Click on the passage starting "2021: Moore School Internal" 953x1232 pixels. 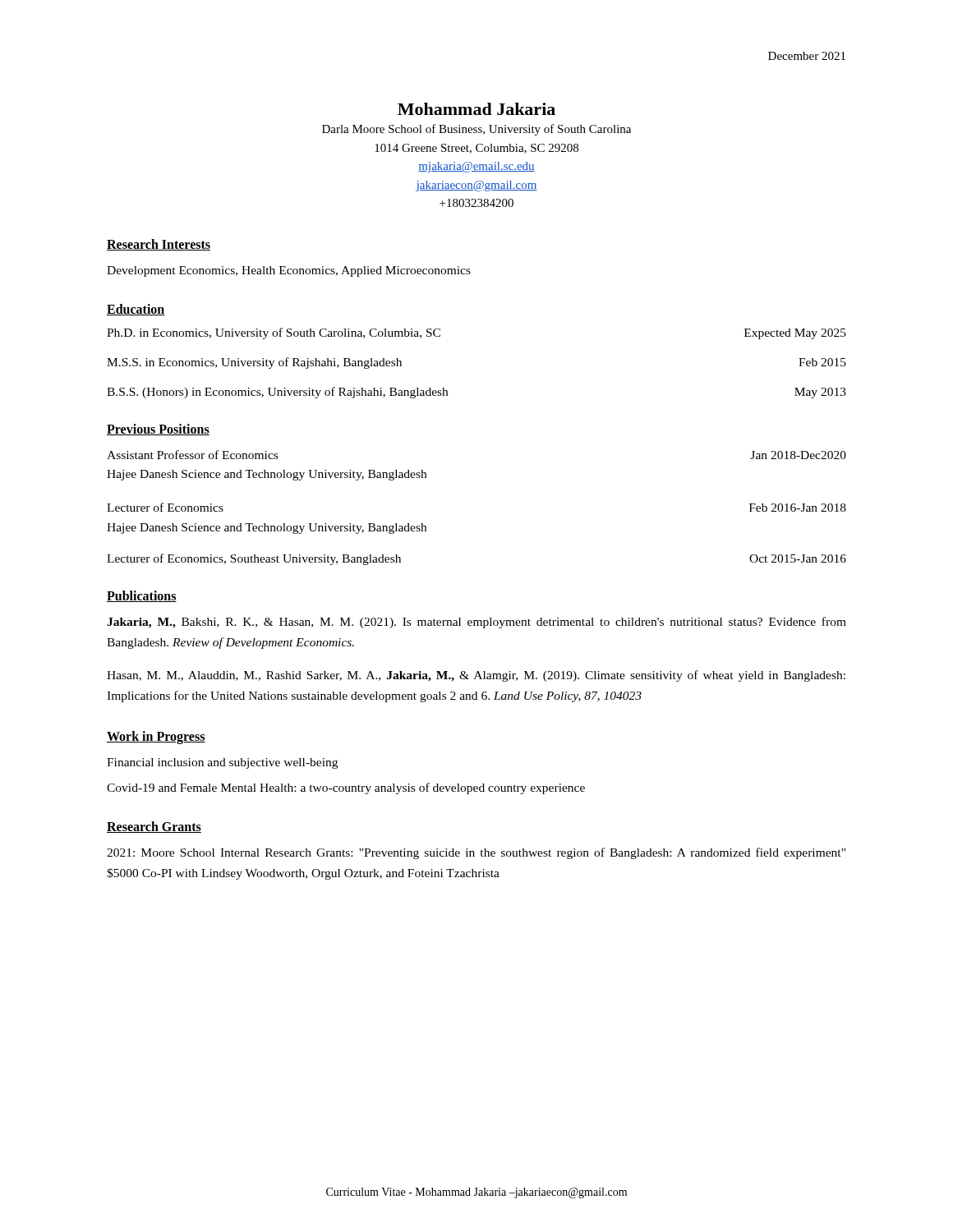[476, 863]
